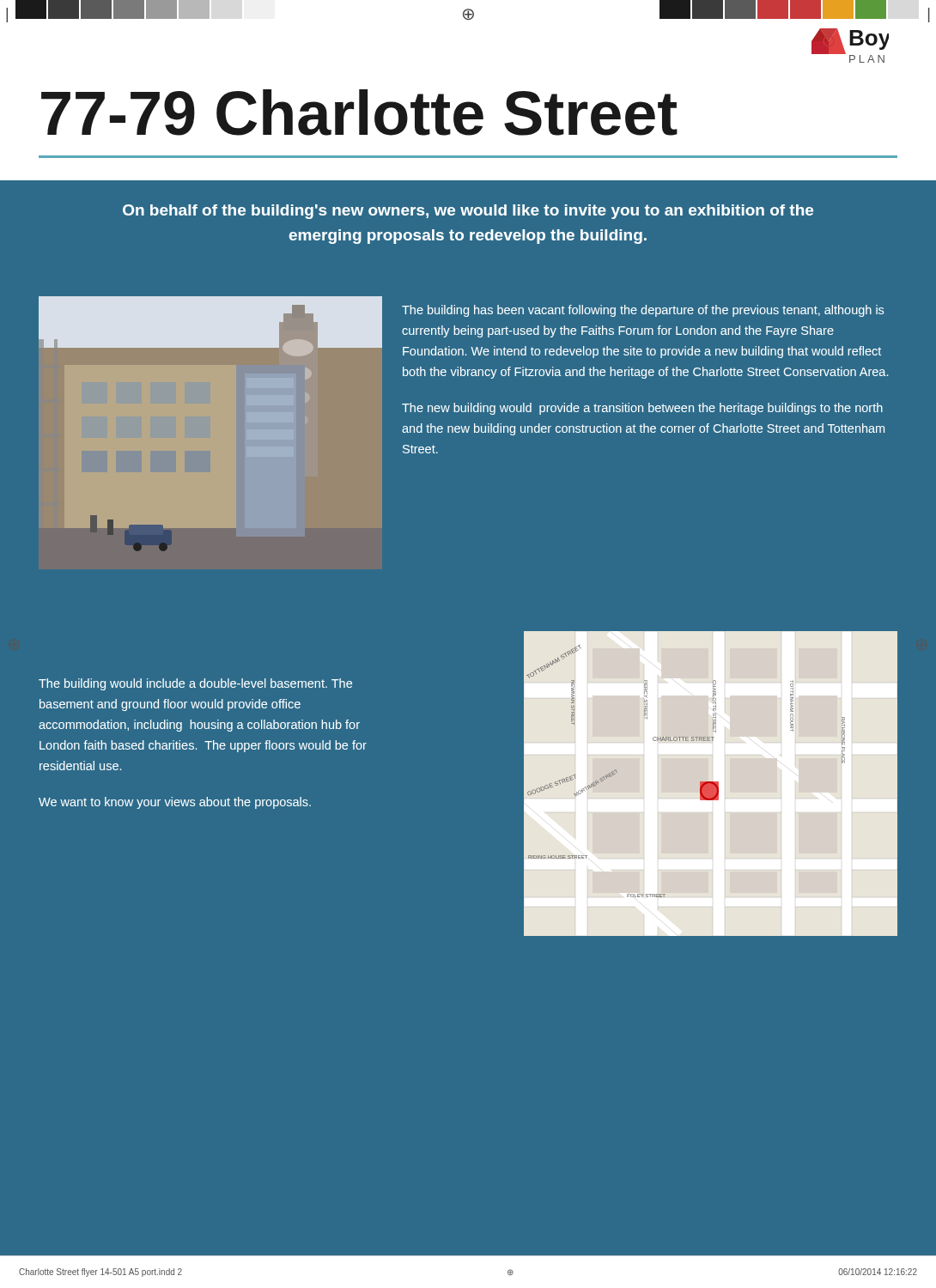Locate the text starting "The building has been vacant following"
This screenshot has width=936, height=1288.
click(x=647, y=380)
